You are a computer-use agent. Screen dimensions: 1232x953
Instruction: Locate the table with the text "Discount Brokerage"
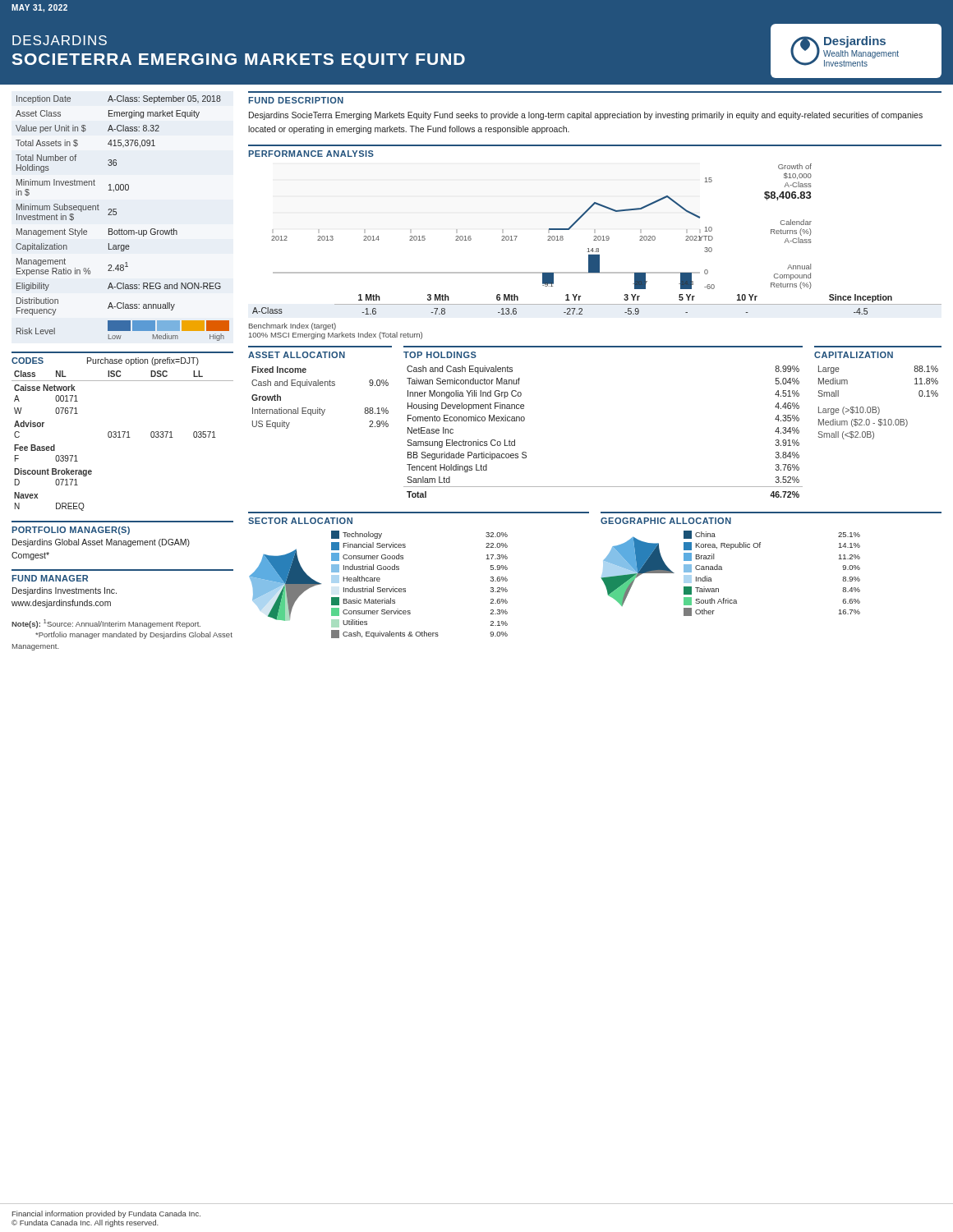tap(122, 440)
